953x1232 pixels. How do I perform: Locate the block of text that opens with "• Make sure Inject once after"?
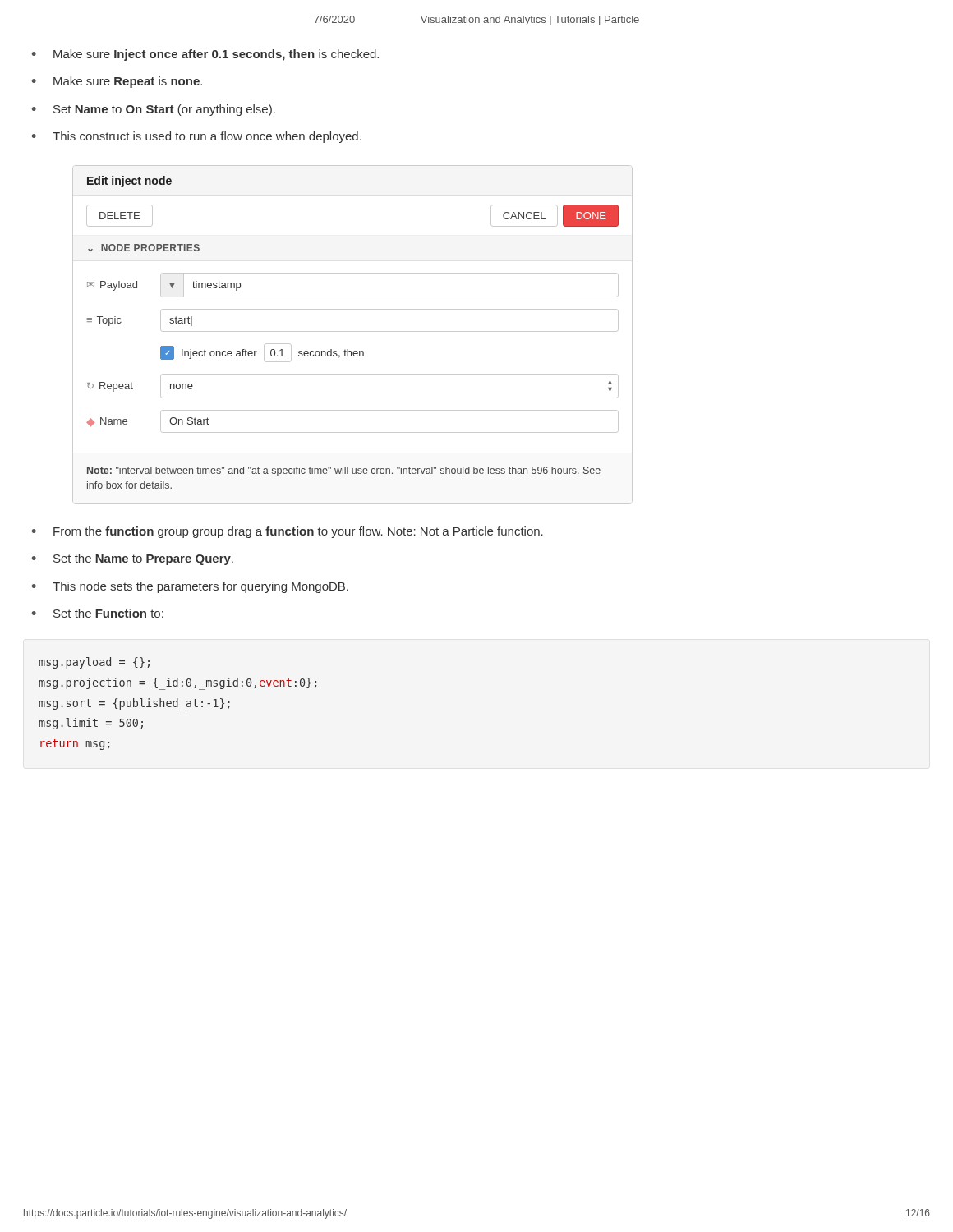click(206, 55)
